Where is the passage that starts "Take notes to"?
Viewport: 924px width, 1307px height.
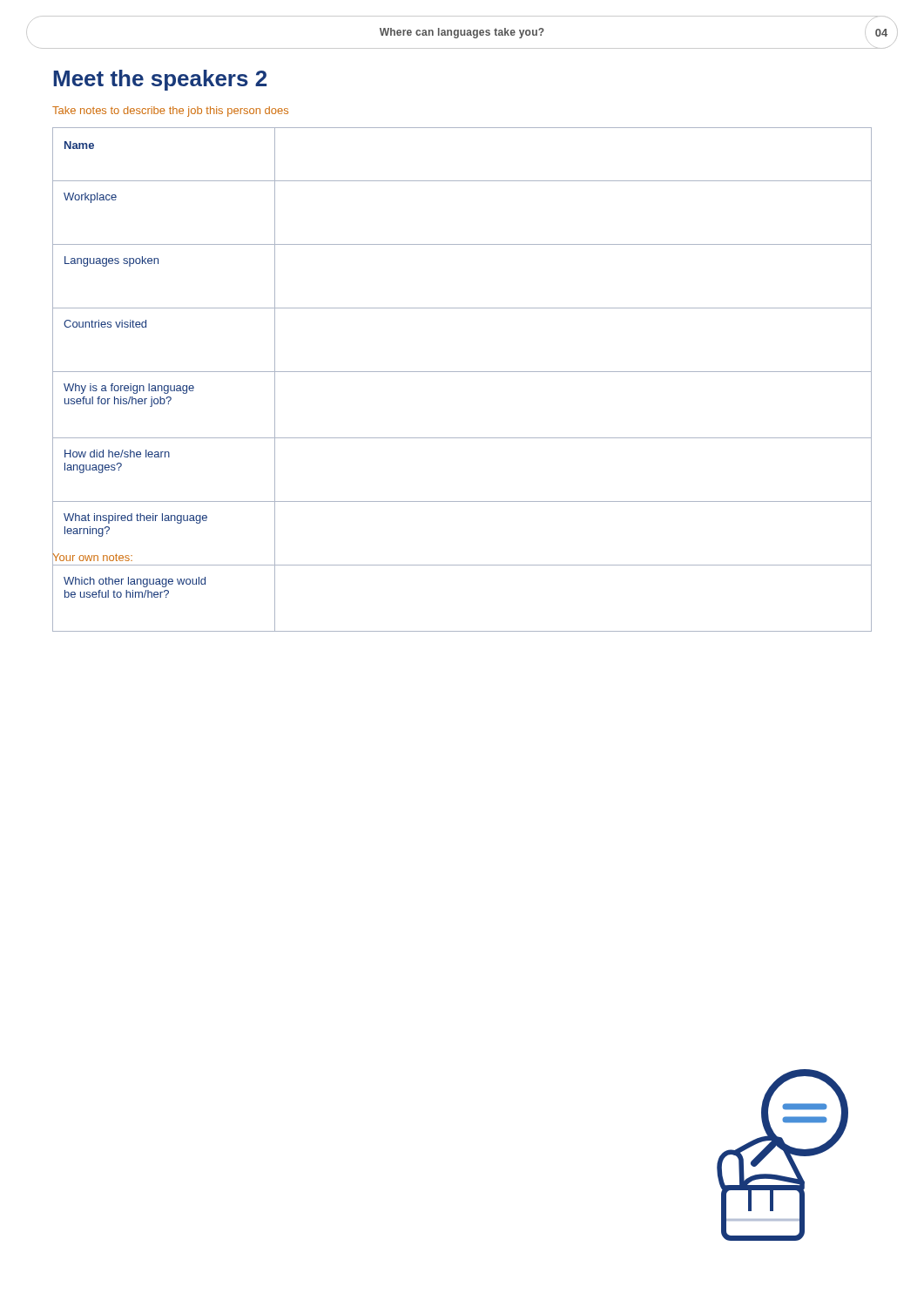[171, 110]
